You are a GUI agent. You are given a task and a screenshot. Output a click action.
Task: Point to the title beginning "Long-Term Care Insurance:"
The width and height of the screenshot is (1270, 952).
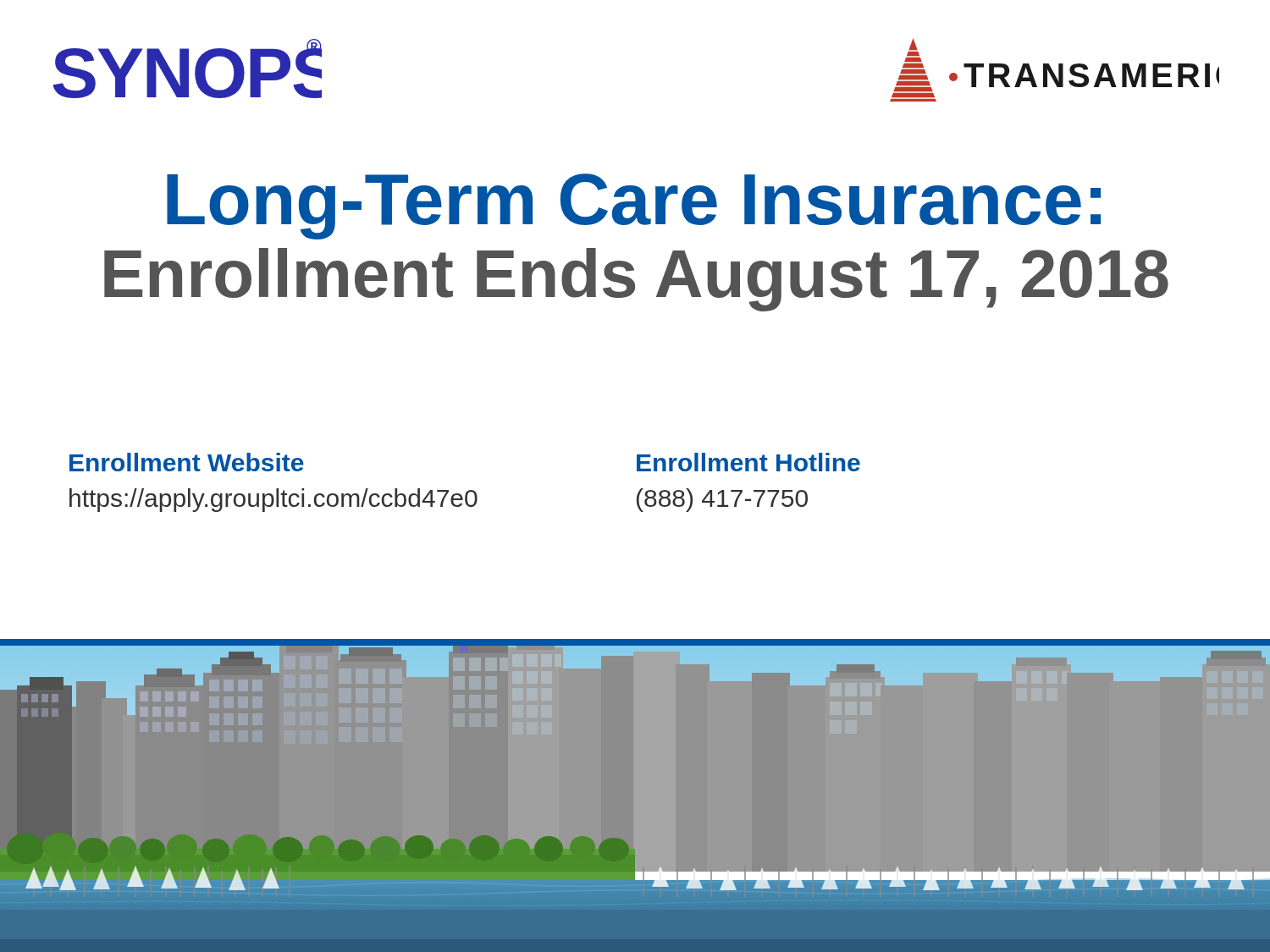click(x=635, y=236)
